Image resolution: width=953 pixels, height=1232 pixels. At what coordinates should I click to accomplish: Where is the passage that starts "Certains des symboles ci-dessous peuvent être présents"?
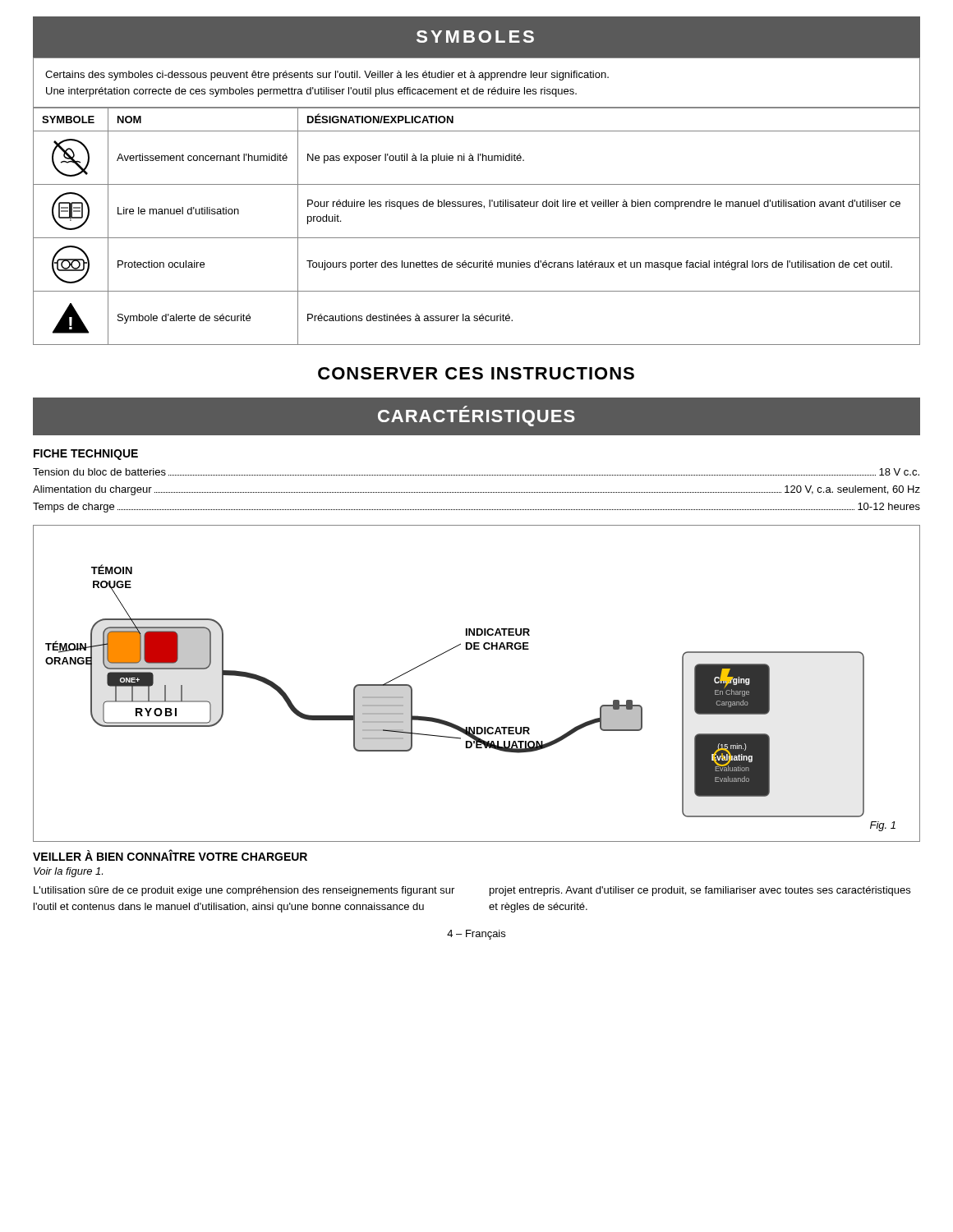pos(327,82)
